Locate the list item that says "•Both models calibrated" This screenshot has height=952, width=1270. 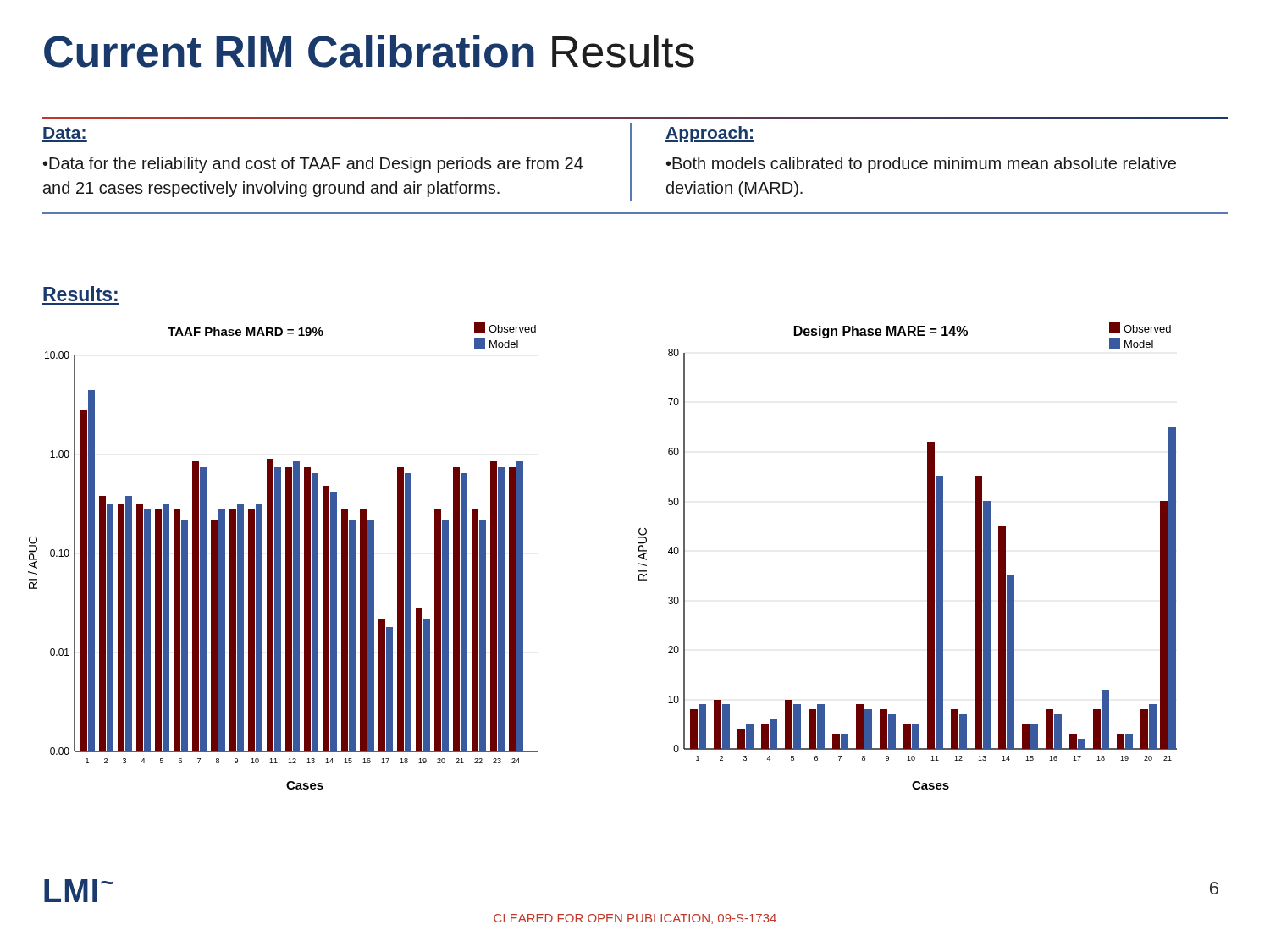pos(921,176)
